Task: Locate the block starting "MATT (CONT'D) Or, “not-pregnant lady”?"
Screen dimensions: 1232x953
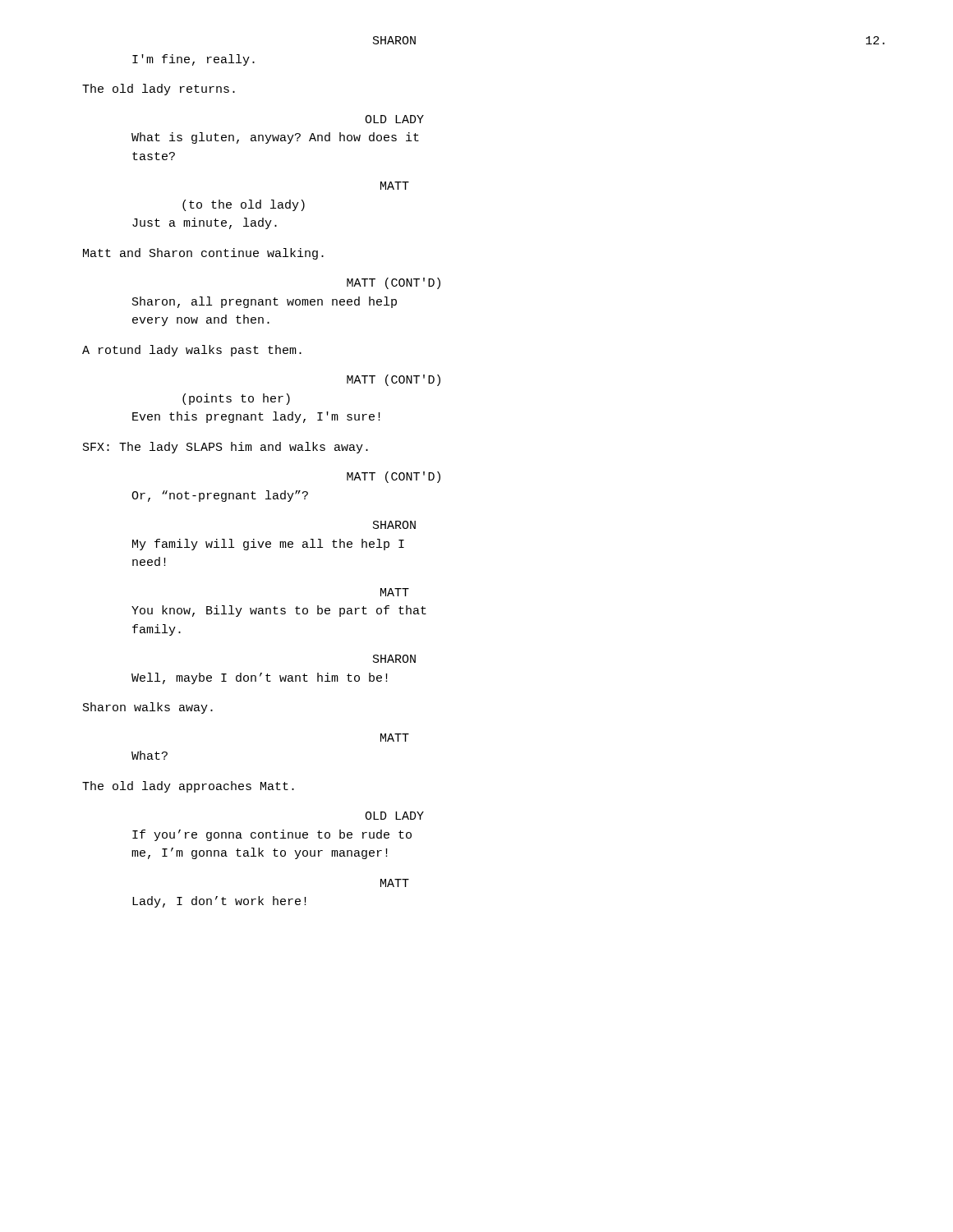Action: click(394, 488)
